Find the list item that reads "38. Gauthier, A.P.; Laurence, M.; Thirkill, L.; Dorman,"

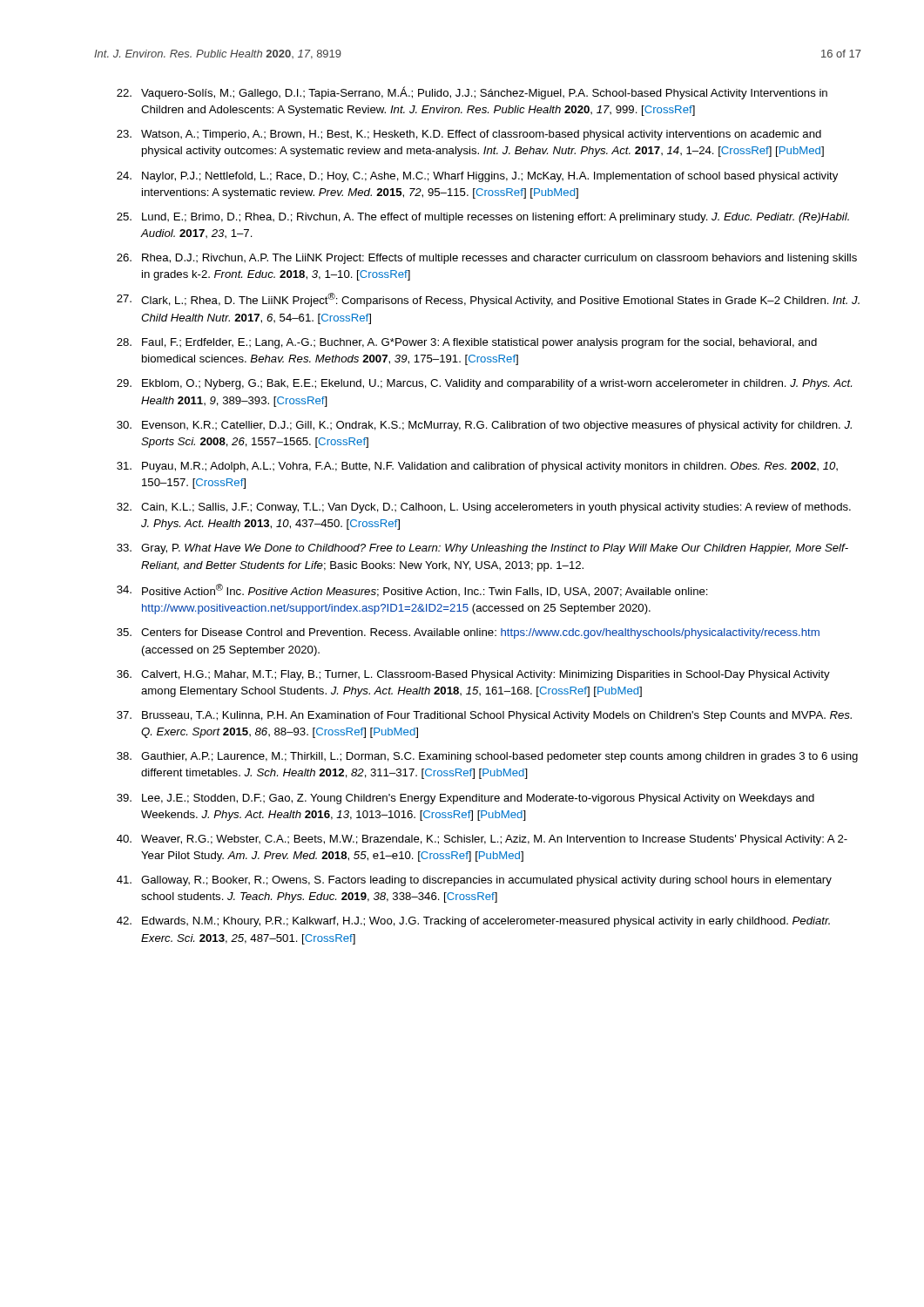coord(478,765)
